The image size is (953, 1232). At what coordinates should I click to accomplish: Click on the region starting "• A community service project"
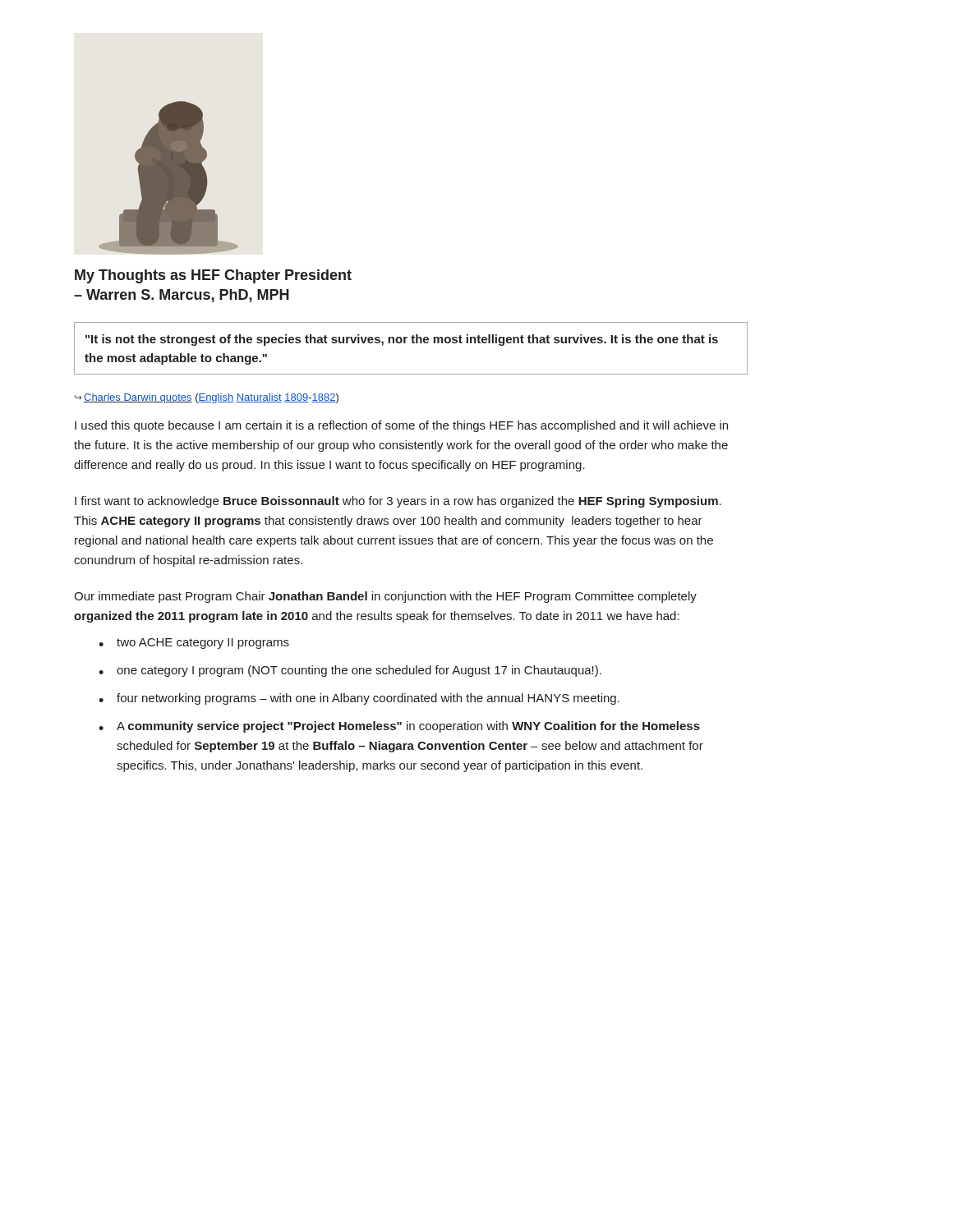pos(423,745)
